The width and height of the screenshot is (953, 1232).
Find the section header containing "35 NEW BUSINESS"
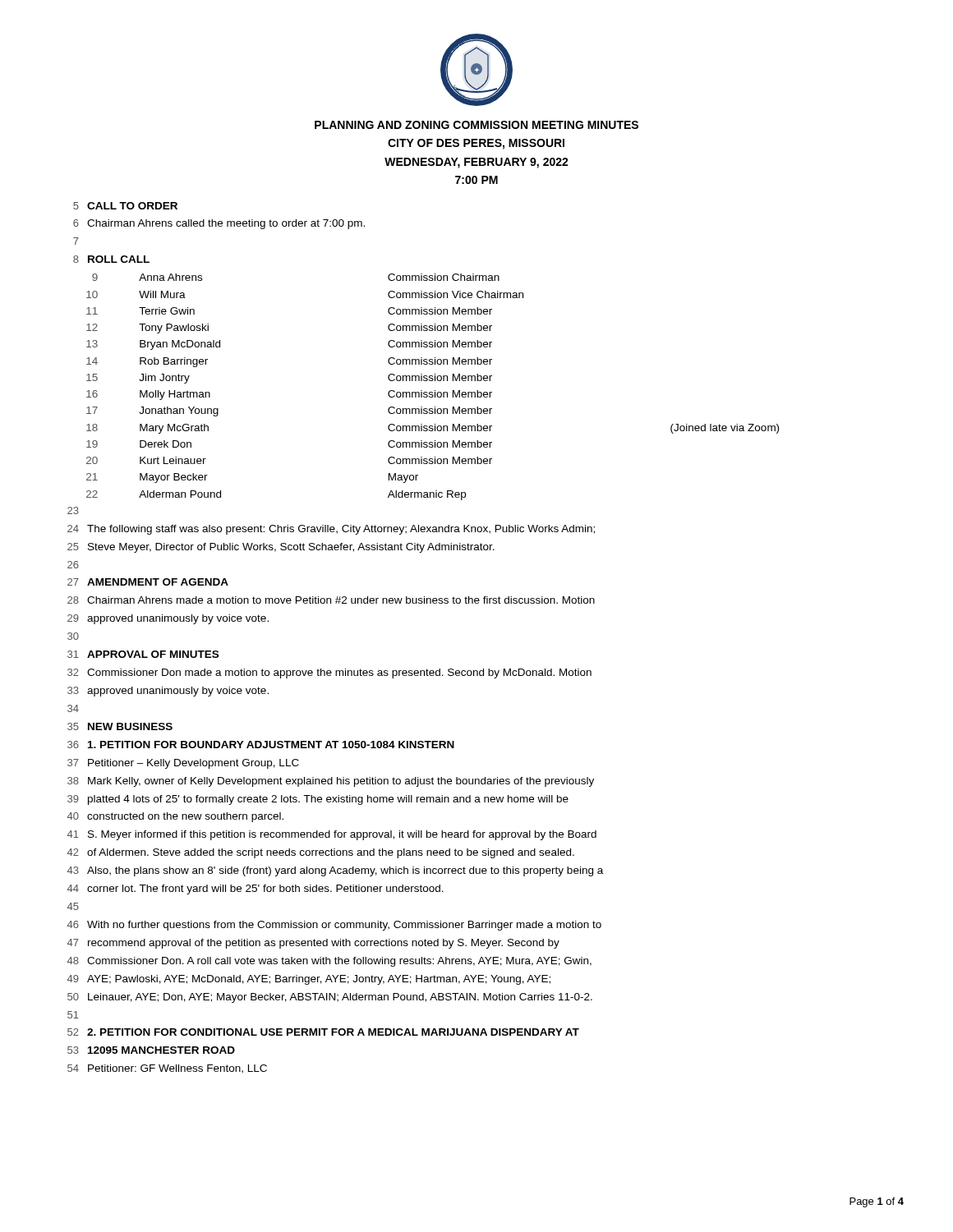click(x=120, y=726)
